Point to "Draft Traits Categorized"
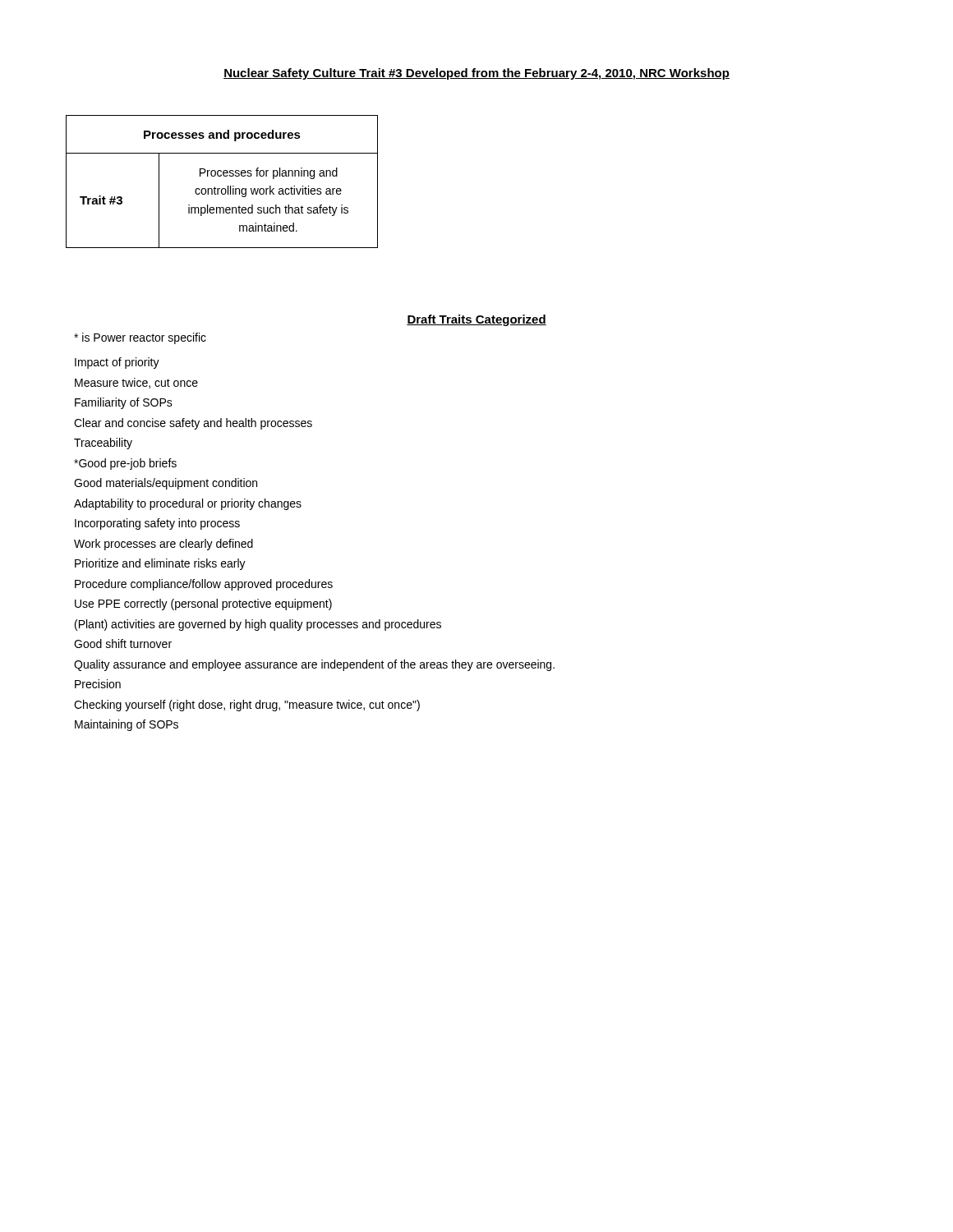 [476, 319]
